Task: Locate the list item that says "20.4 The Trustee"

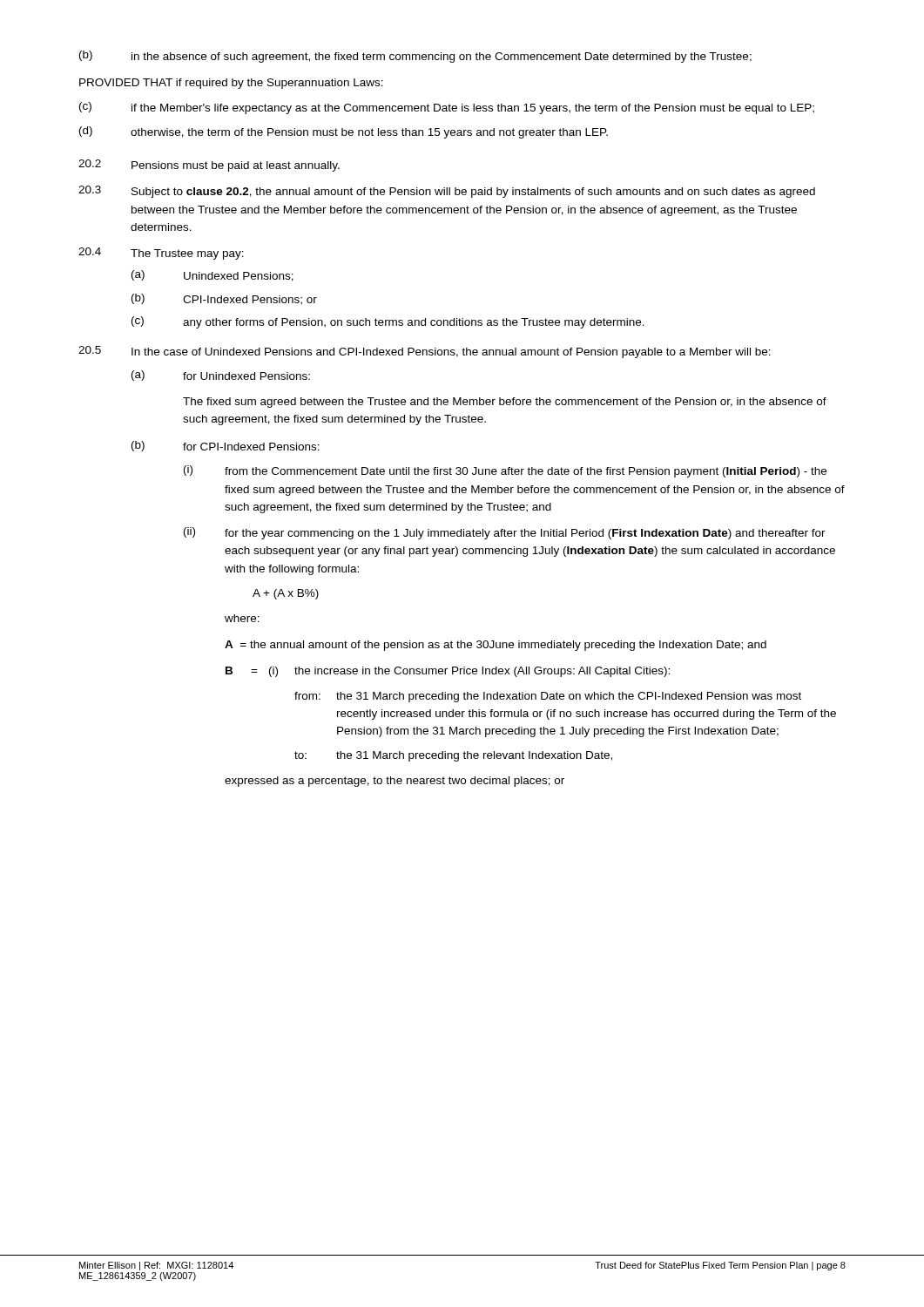Action: coord(161,254)
